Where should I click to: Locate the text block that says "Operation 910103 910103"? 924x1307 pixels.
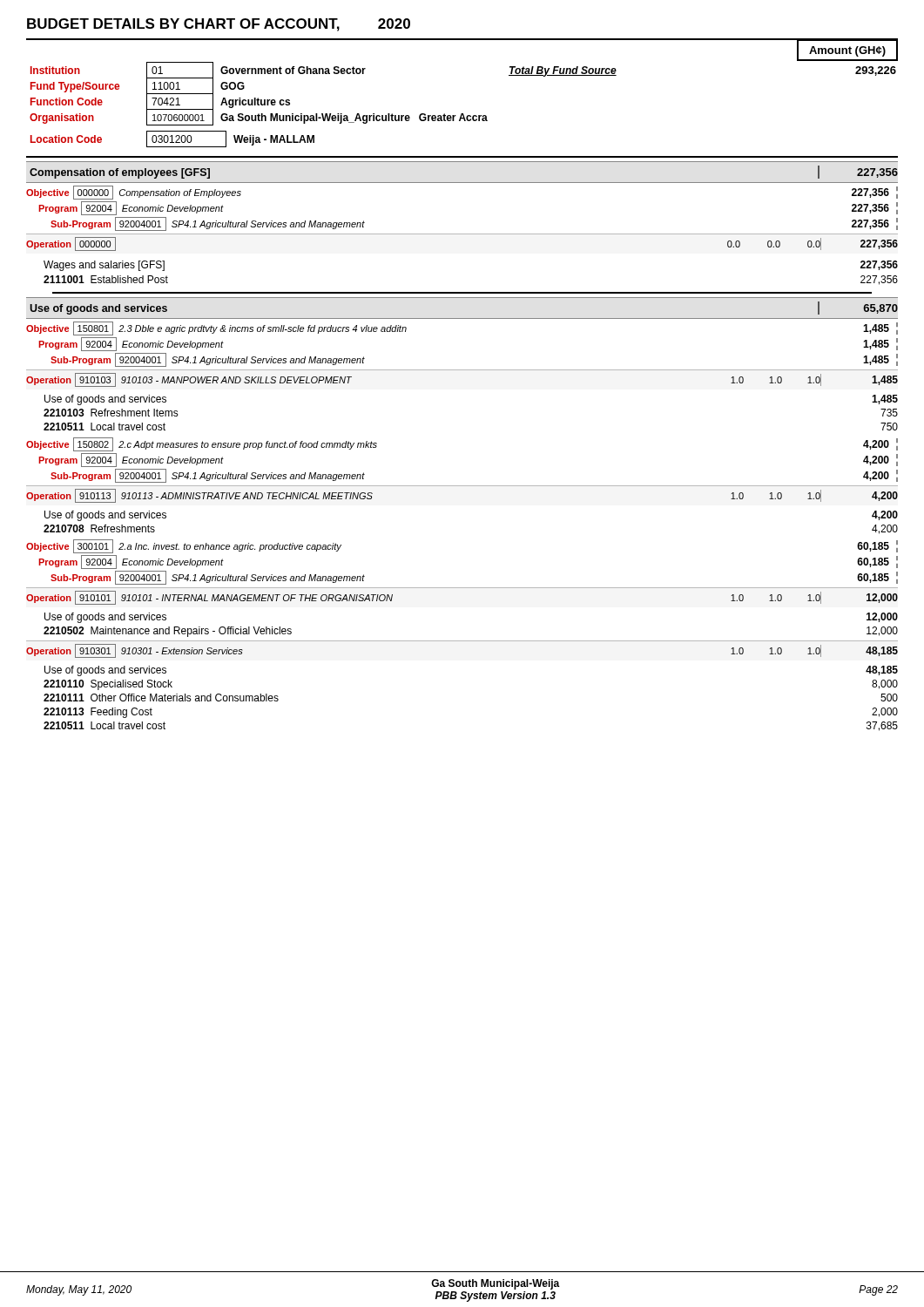462,380
